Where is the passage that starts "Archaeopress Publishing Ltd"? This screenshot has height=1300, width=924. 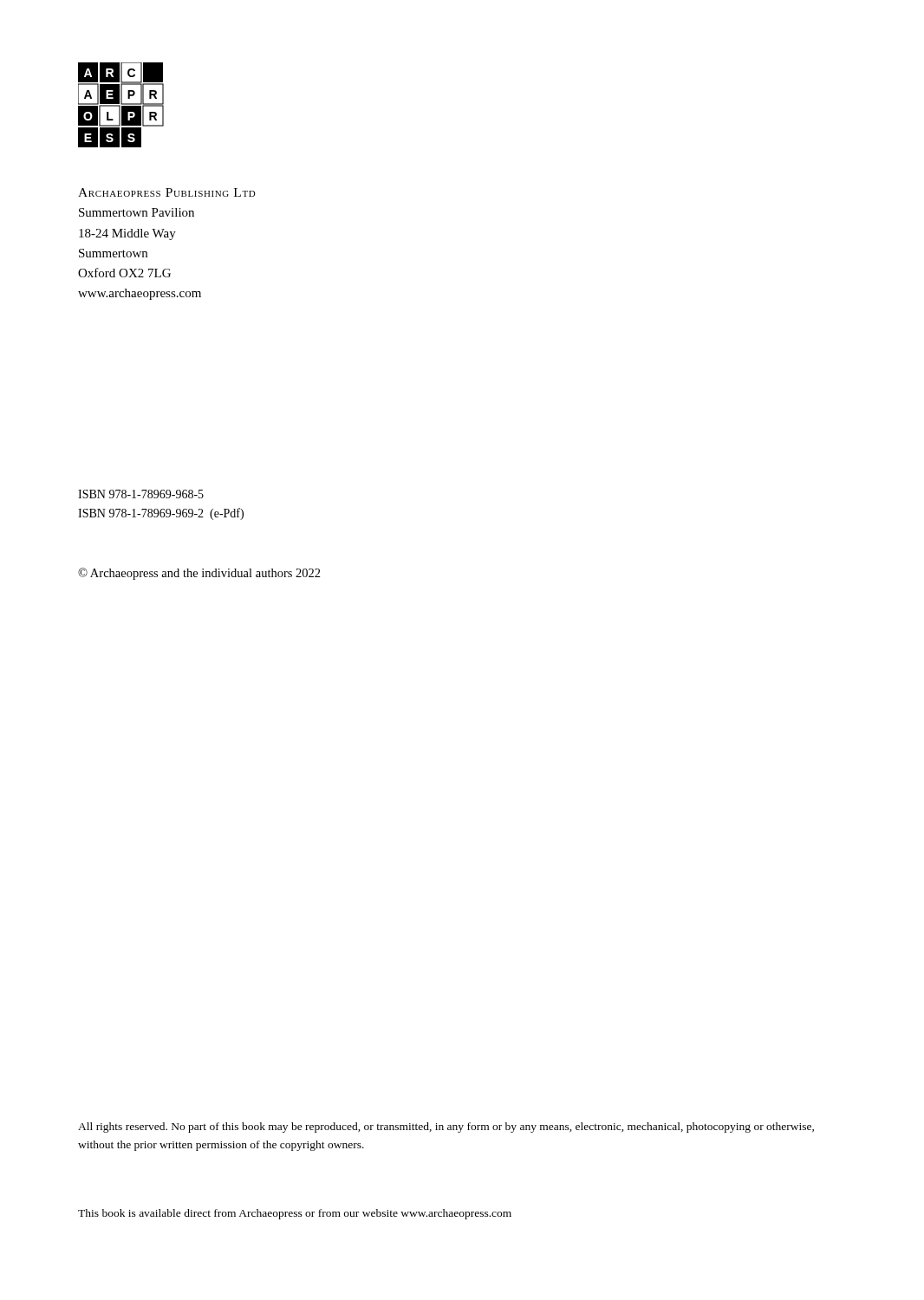[167, 242]
